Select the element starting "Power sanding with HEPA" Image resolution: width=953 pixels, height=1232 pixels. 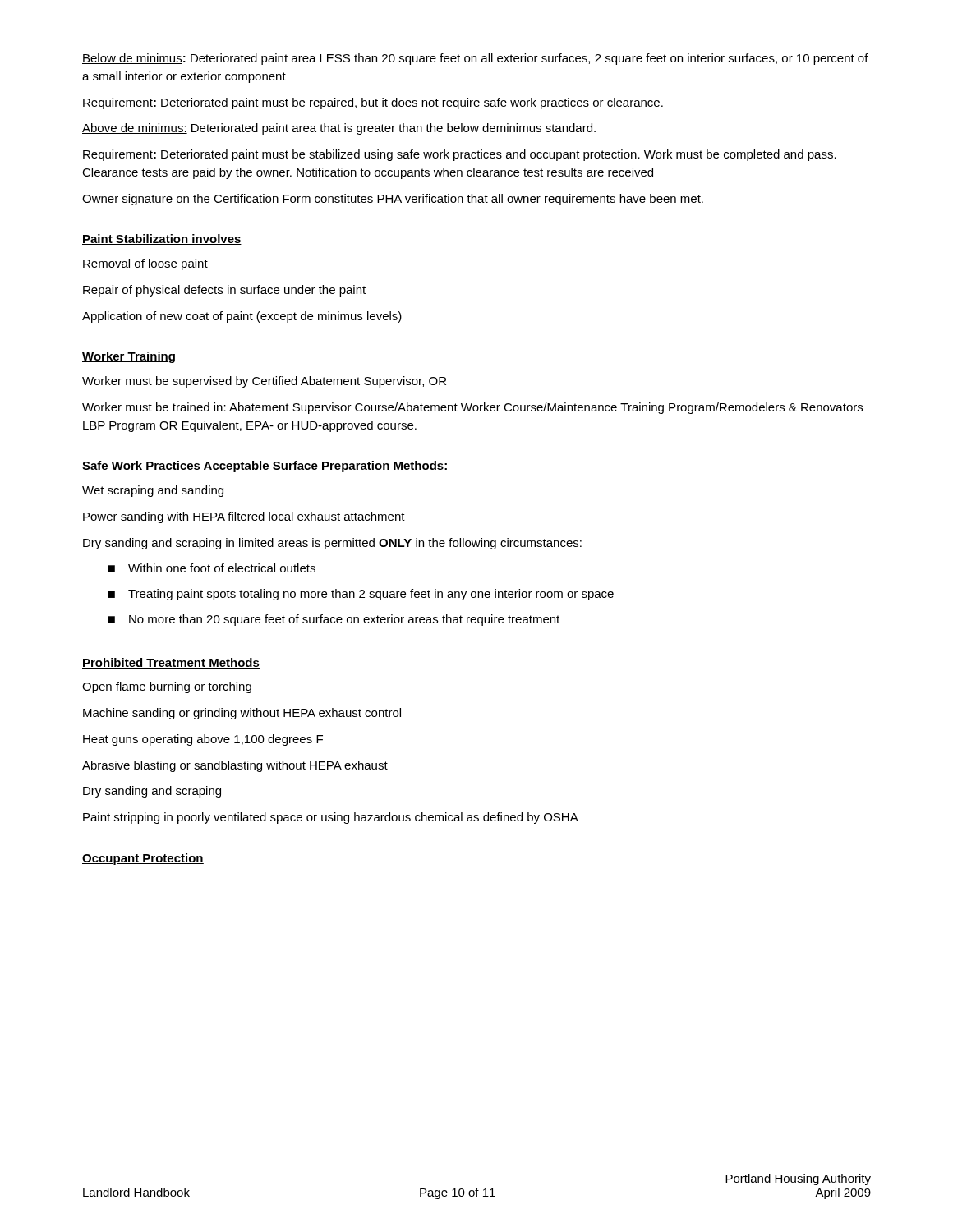pos(243,516)
